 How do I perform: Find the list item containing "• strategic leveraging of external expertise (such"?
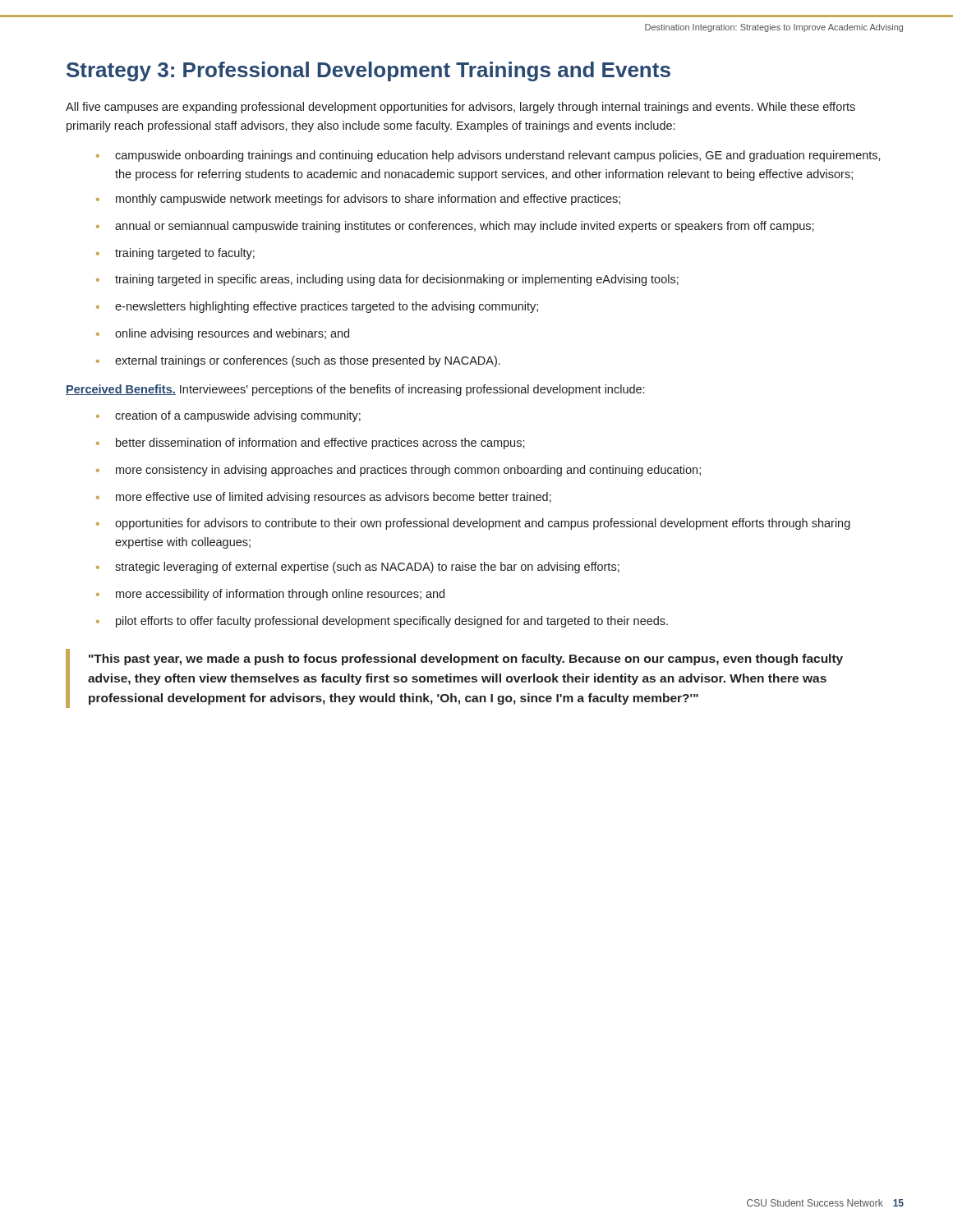tap(491, 568)
